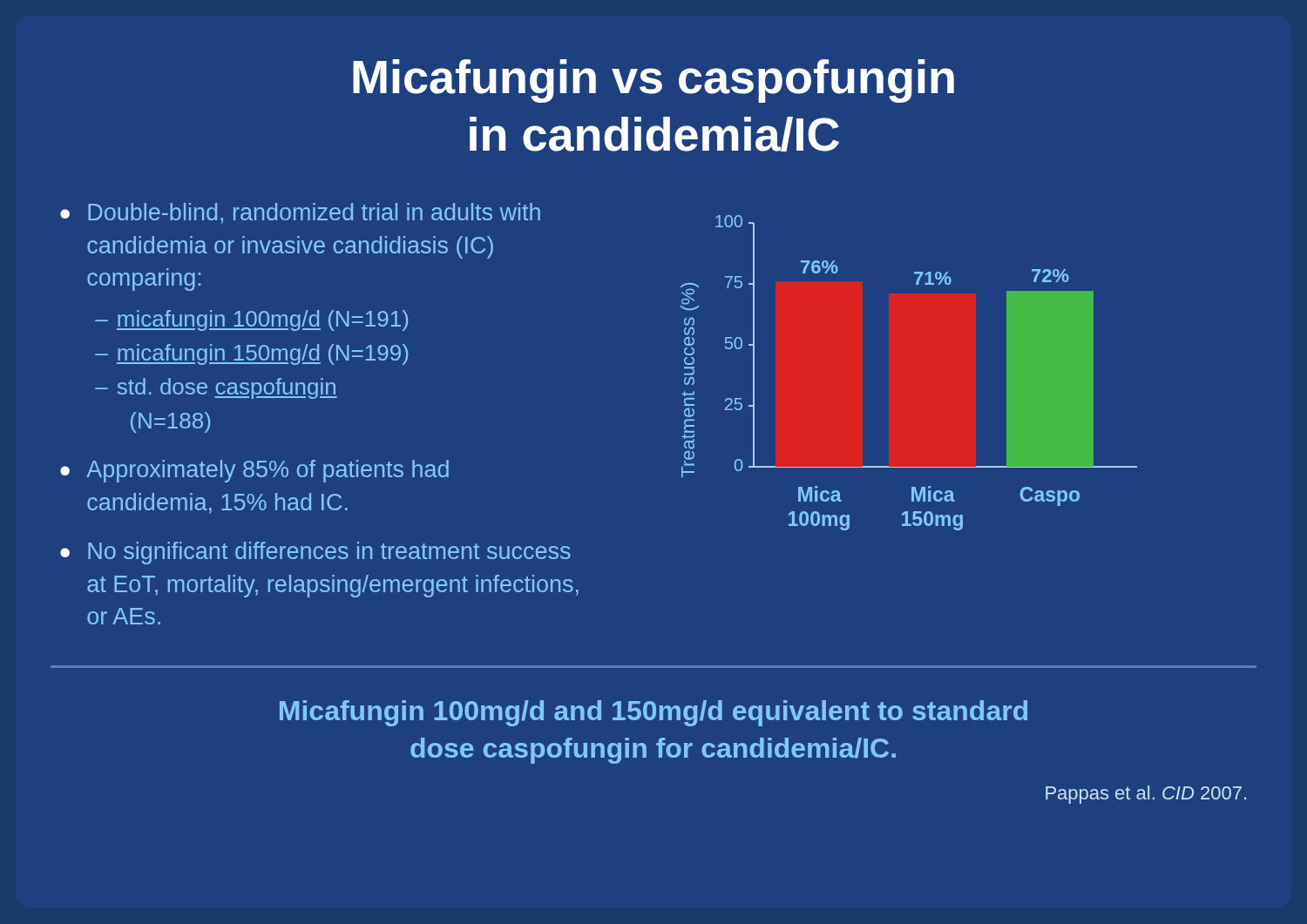This screenshot has width=1307, height=924.
Task: Locate the bar chart
Action: point(919,381)
